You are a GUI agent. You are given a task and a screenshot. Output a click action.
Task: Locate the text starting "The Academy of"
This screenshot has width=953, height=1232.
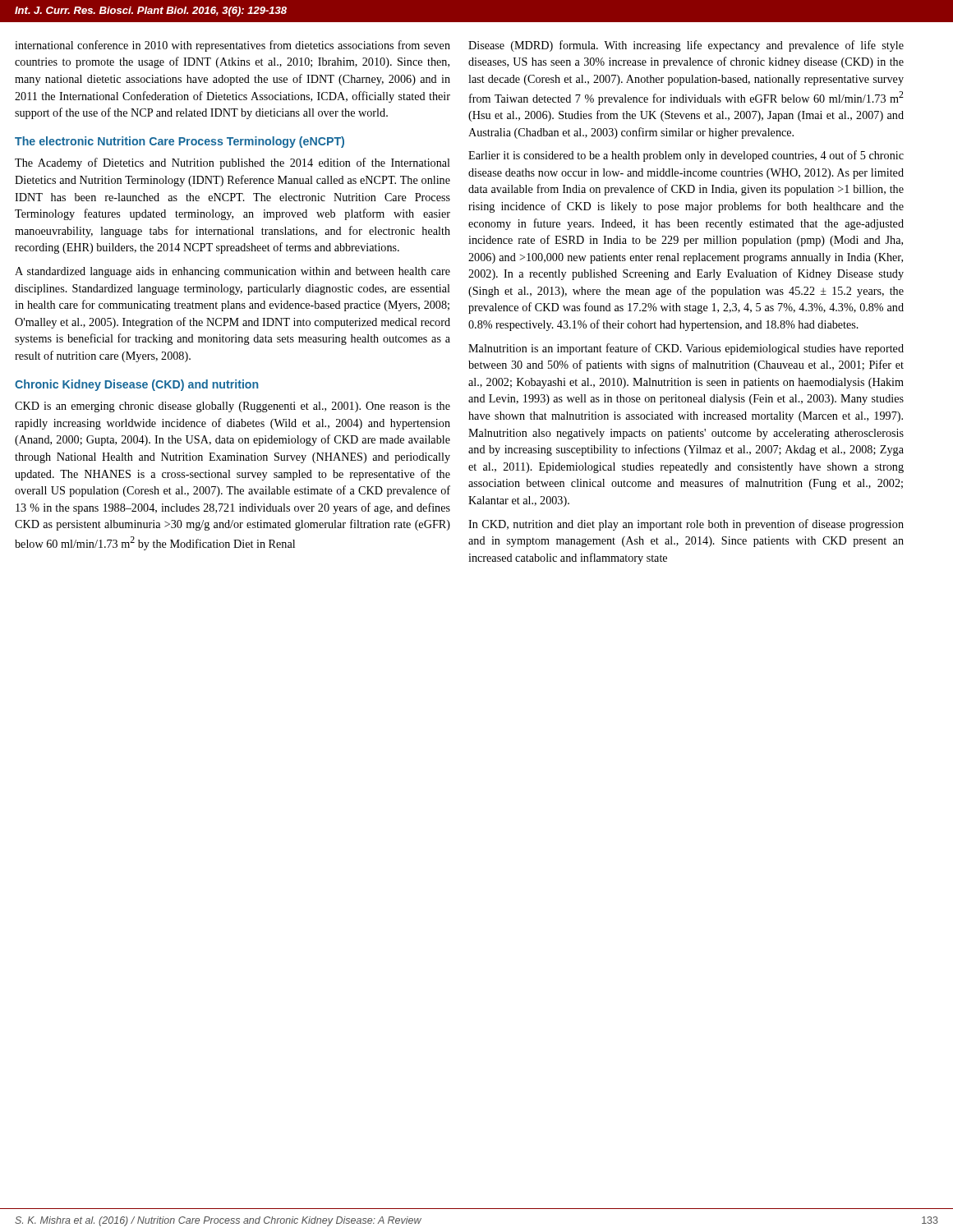pyautogui.click(x=232, y=205)
